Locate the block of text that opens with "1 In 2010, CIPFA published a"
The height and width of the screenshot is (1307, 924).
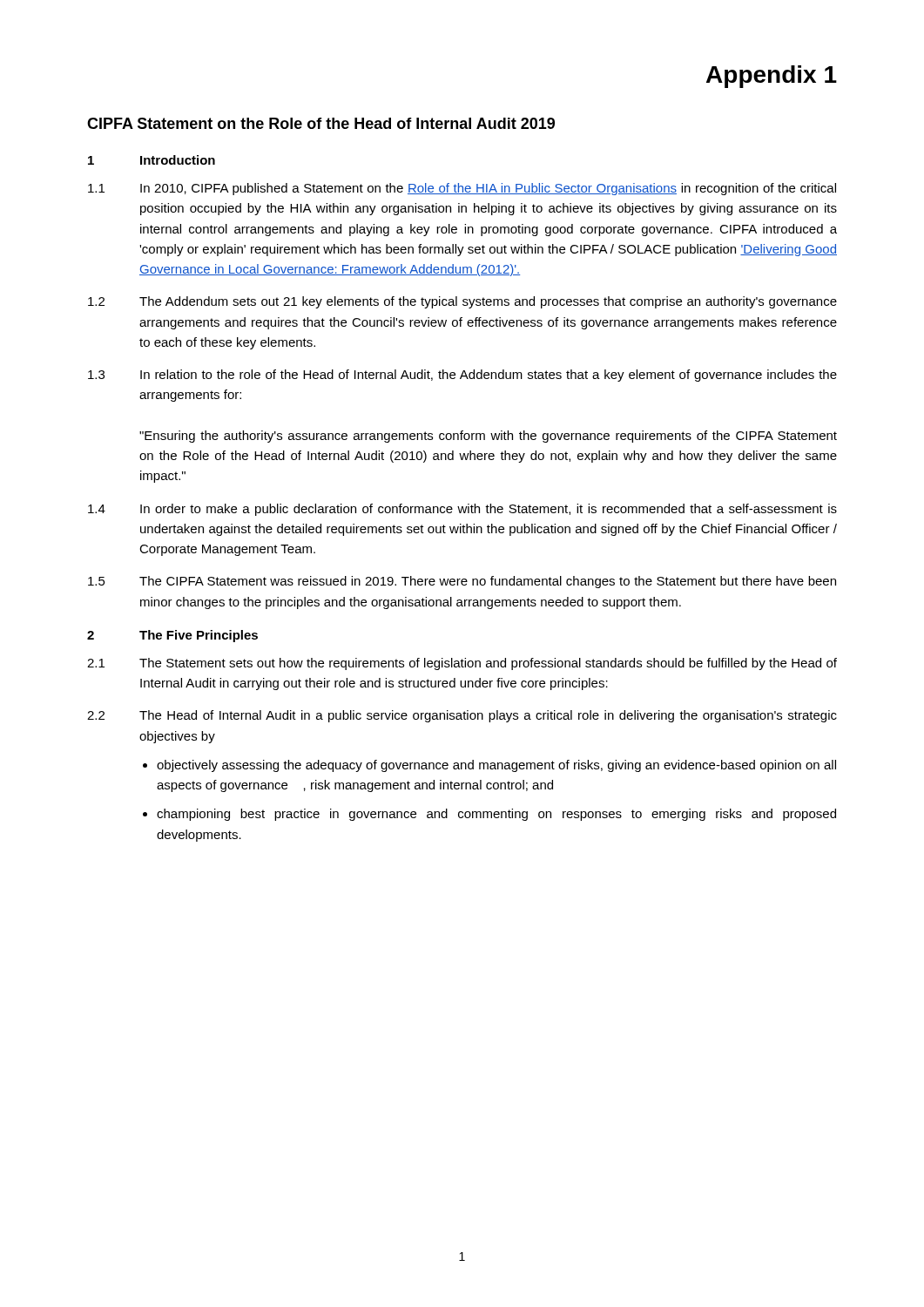coord(462,228)
